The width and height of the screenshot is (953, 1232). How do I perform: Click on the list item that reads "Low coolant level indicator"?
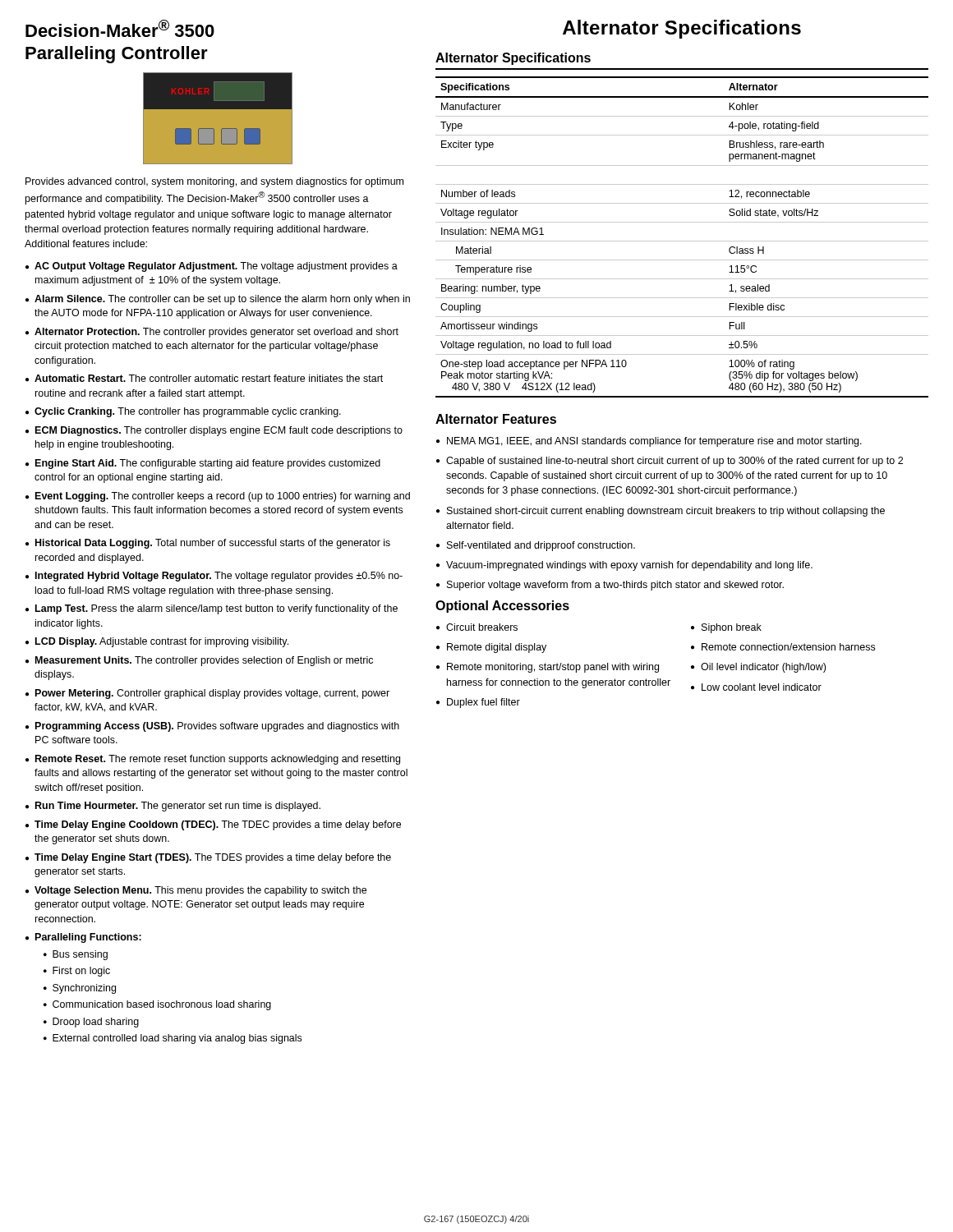pyautogui.click(x=761, y=687)
